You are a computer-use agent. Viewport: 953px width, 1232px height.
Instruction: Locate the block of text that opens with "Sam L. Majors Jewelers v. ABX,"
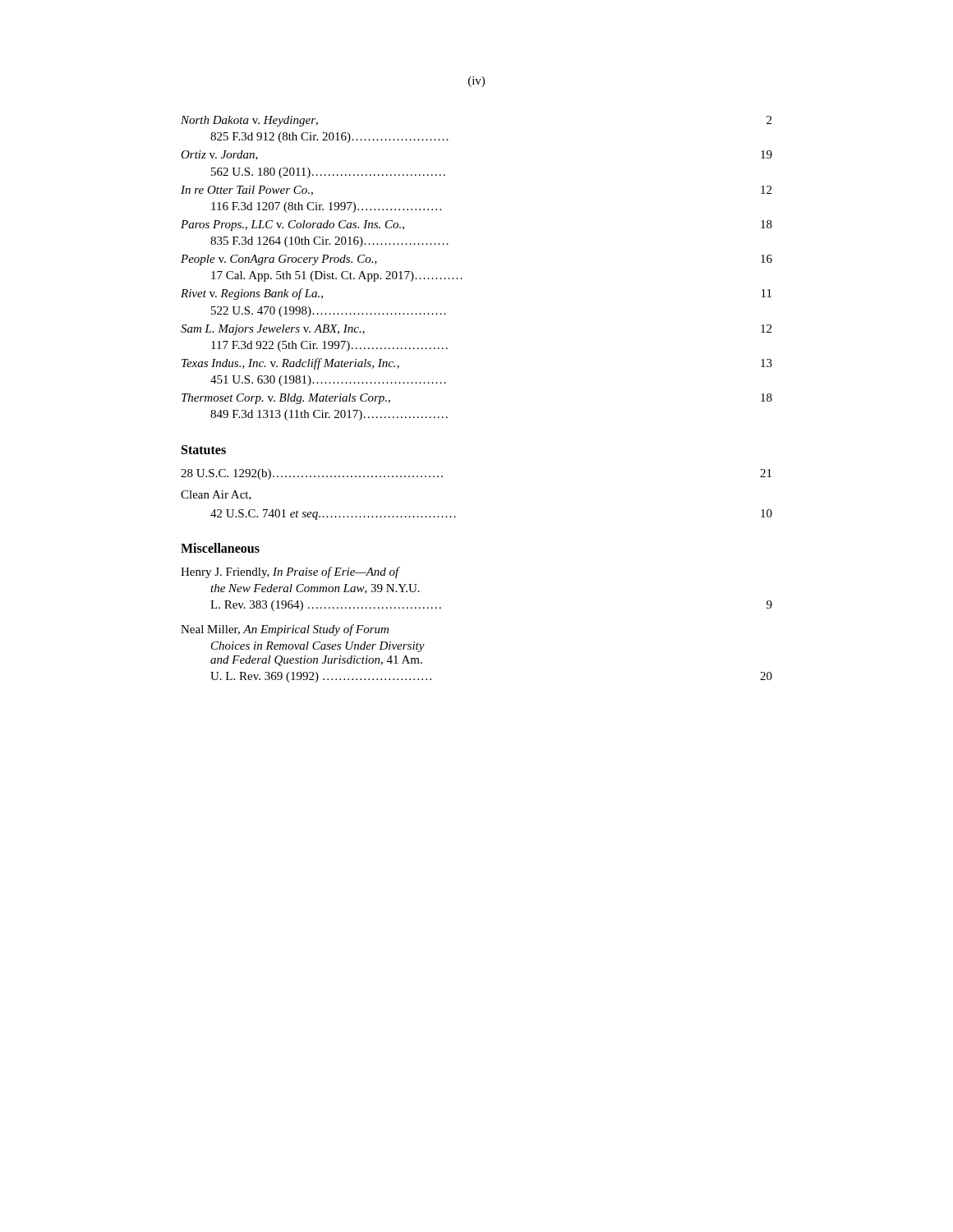click(269, 330)
